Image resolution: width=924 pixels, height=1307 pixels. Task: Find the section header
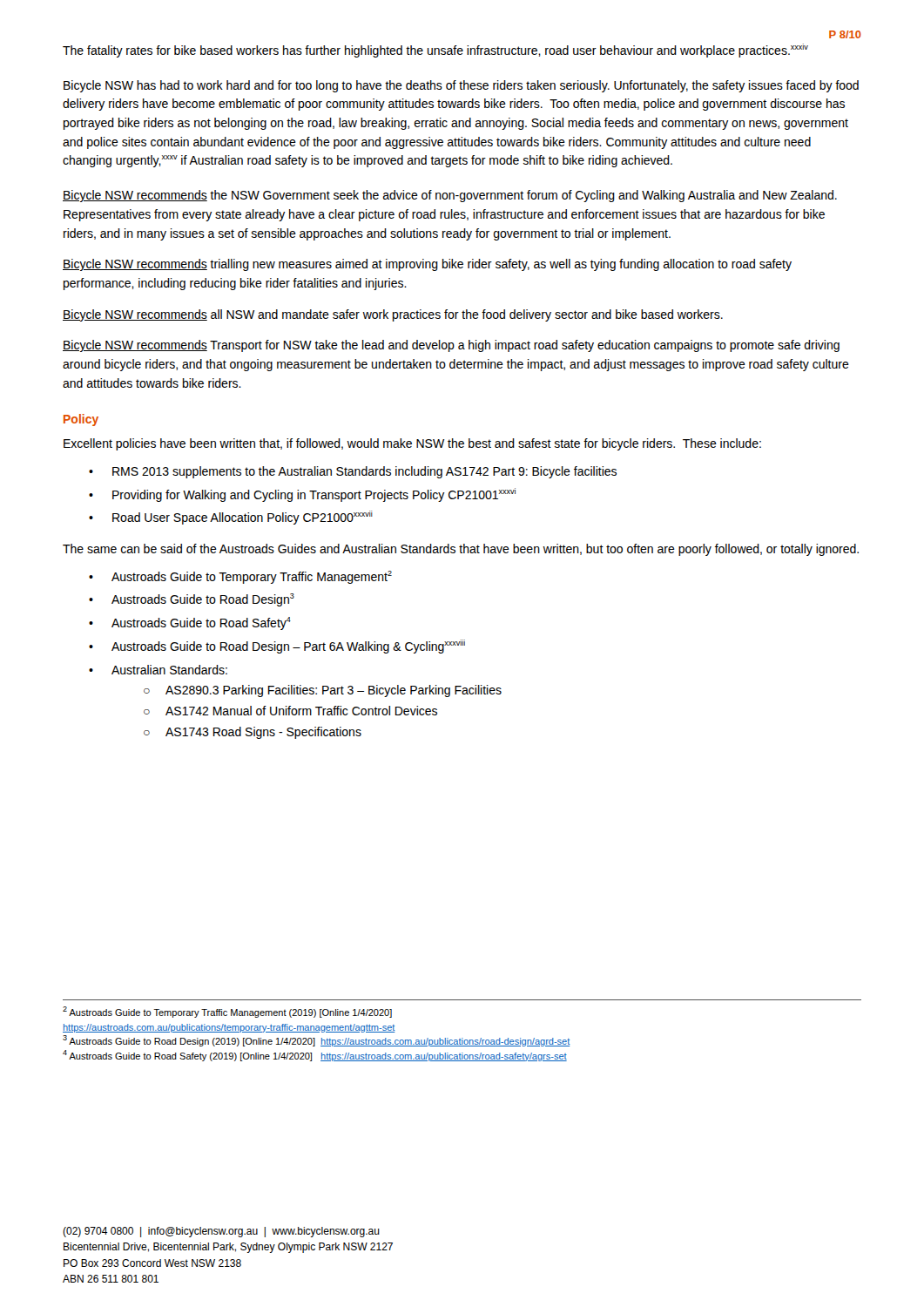[81, 419]
